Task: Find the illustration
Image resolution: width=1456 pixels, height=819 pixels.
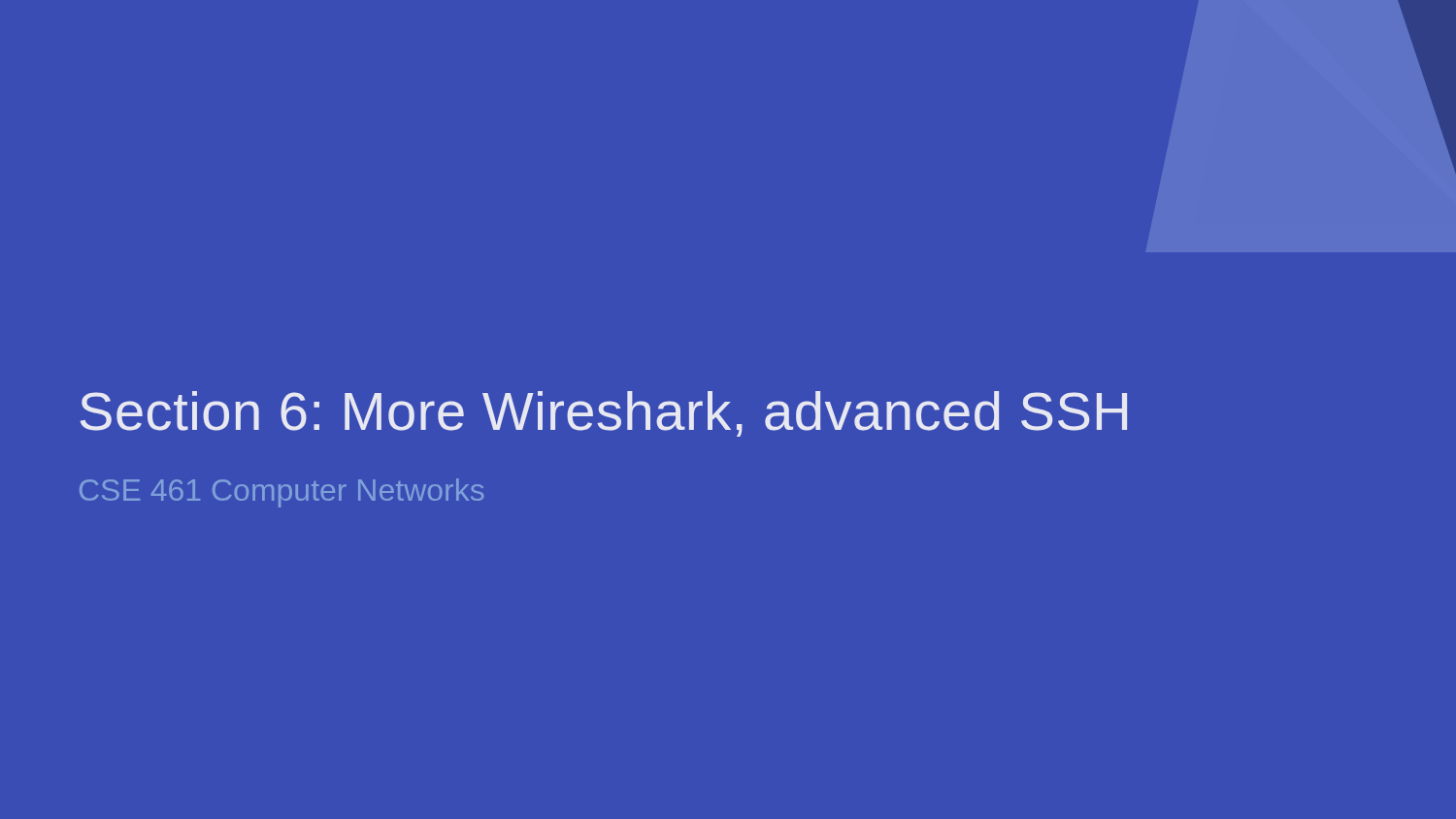Action: (1252, 126)
